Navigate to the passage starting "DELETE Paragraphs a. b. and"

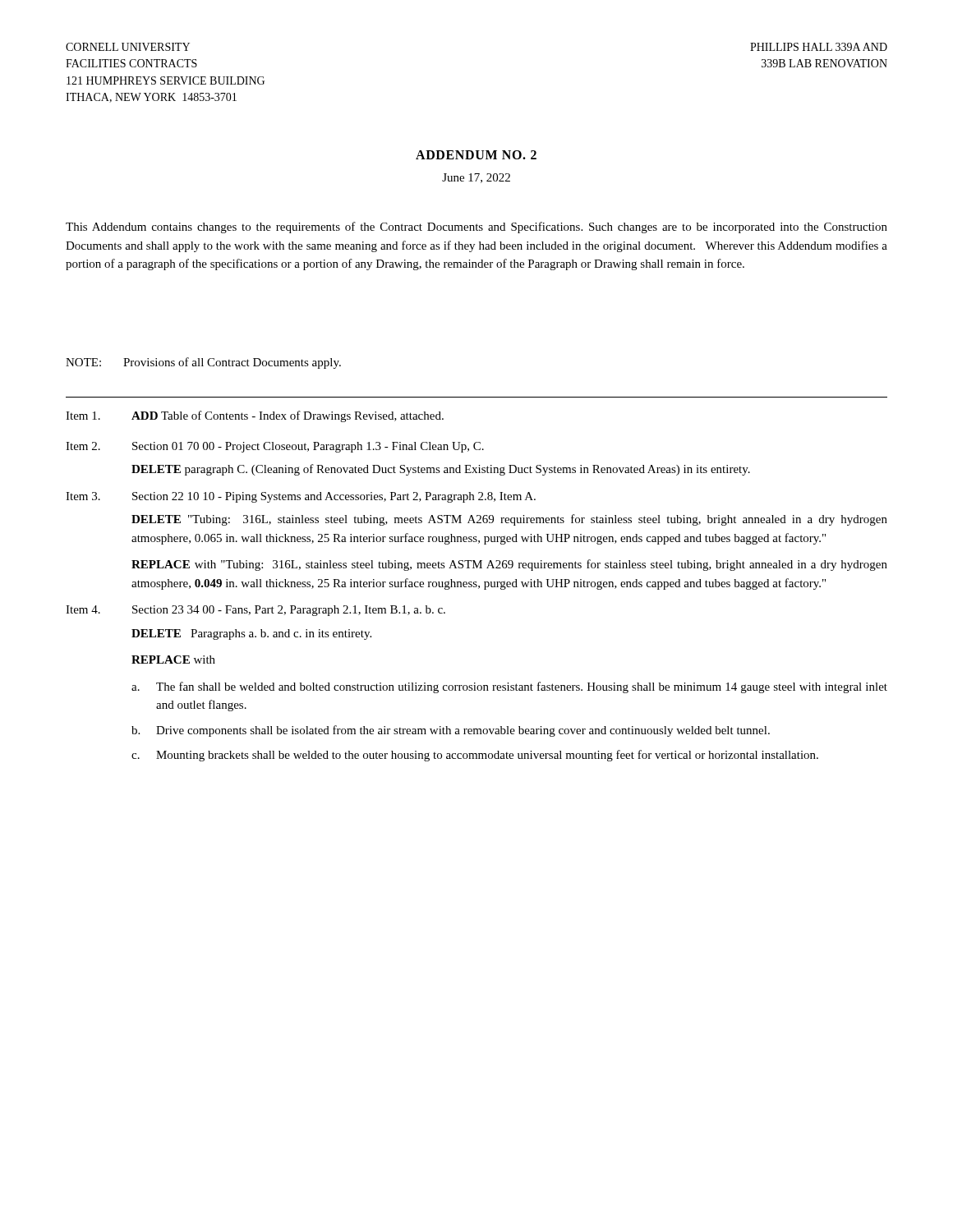click(252, 633)
